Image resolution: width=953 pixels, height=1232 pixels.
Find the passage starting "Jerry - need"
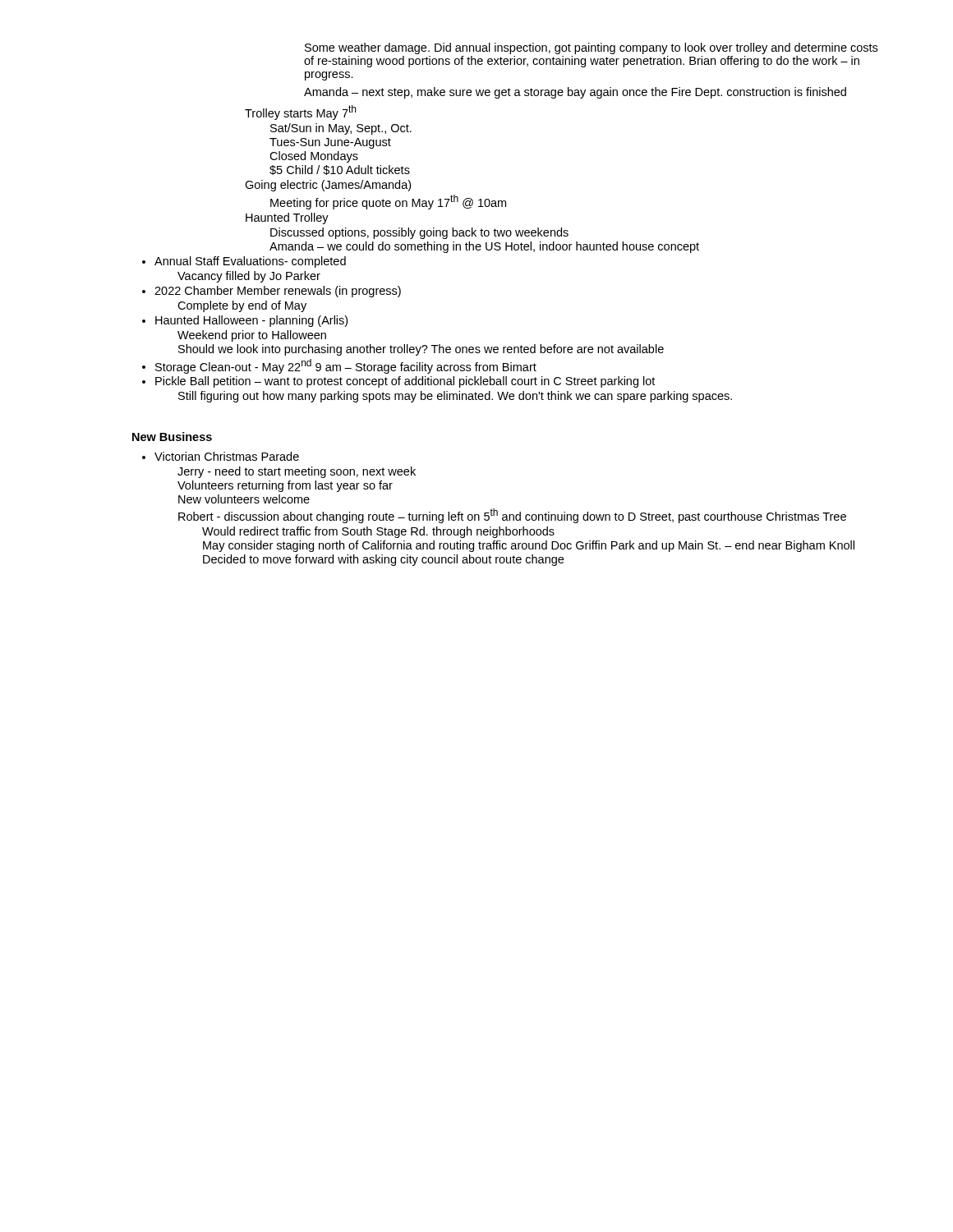pos(297,472)
